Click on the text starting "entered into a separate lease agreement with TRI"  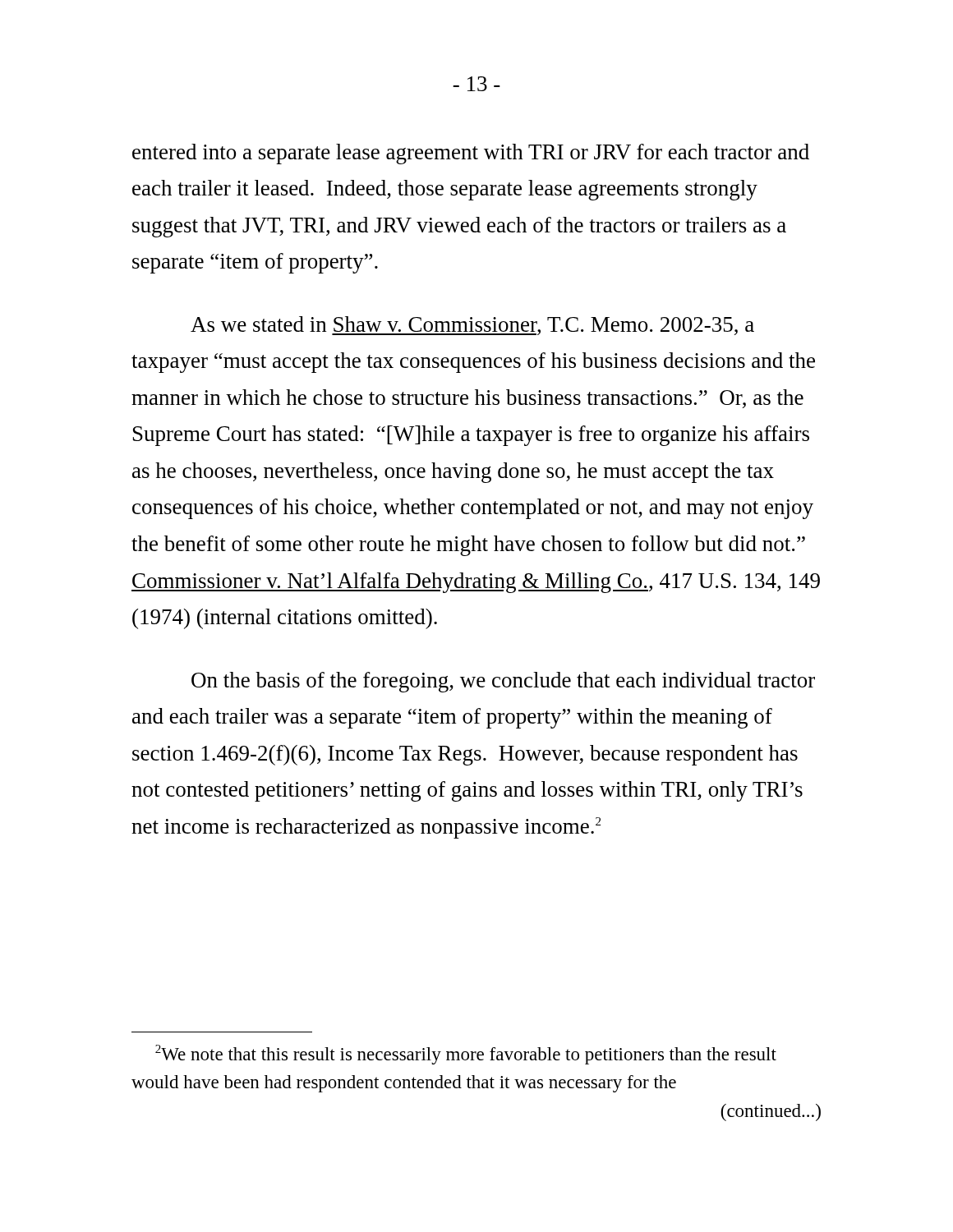(x=470, y=206)
